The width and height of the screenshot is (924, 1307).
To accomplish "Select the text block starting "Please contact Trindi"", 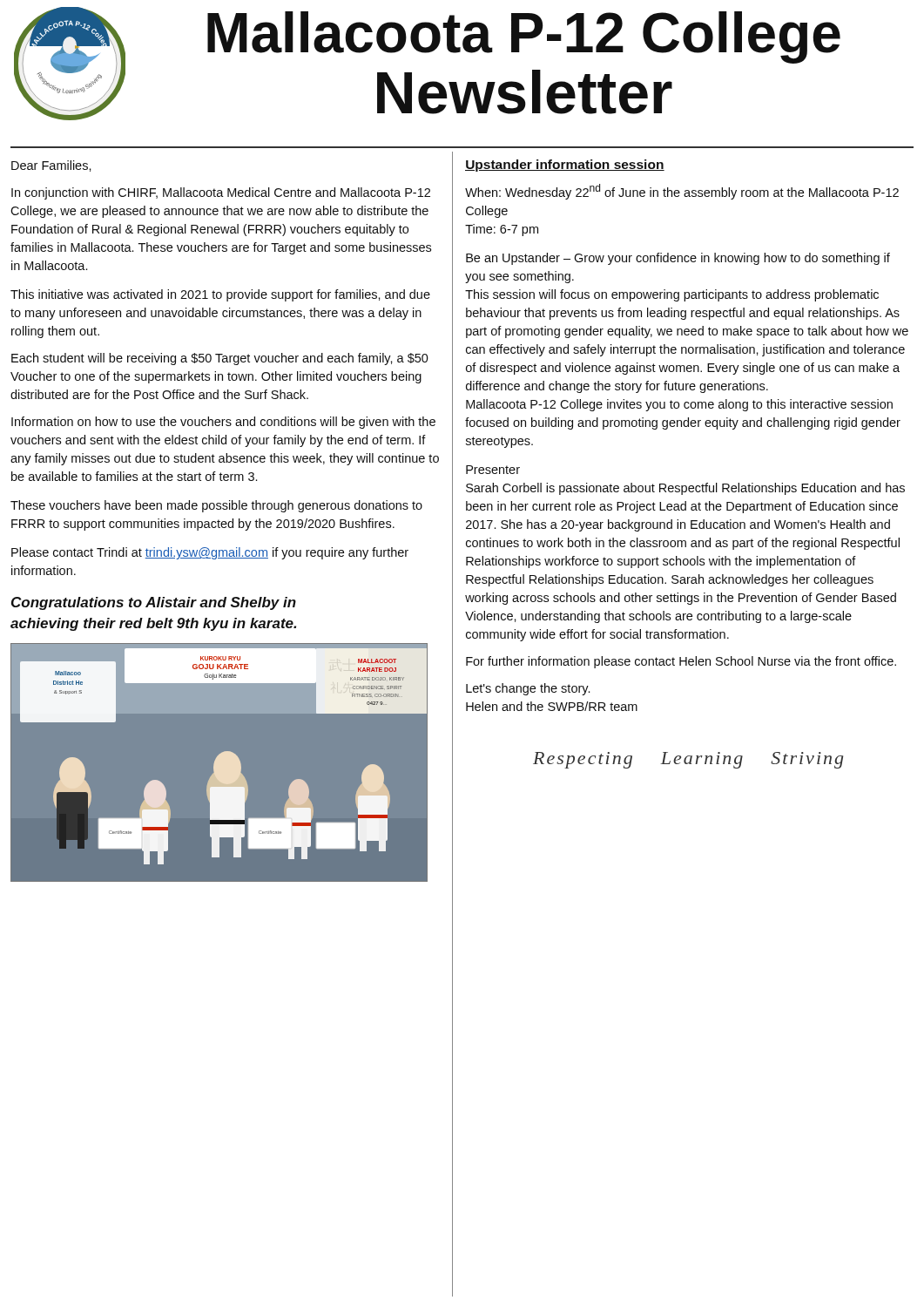I will point(227,562).
